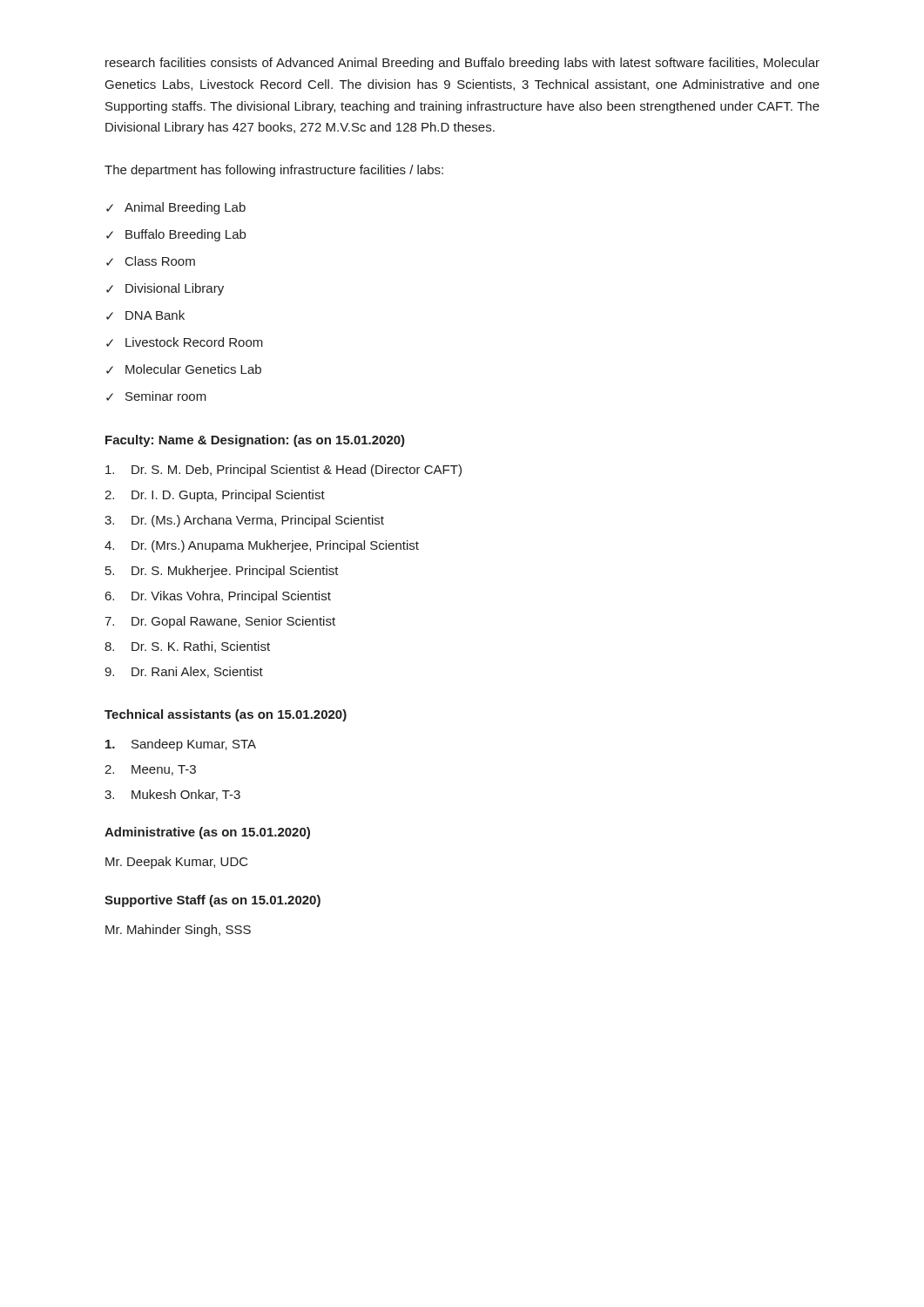
Task: Locate the text "The department has following infrastructure facilities / labs:"
Action: 274,169
